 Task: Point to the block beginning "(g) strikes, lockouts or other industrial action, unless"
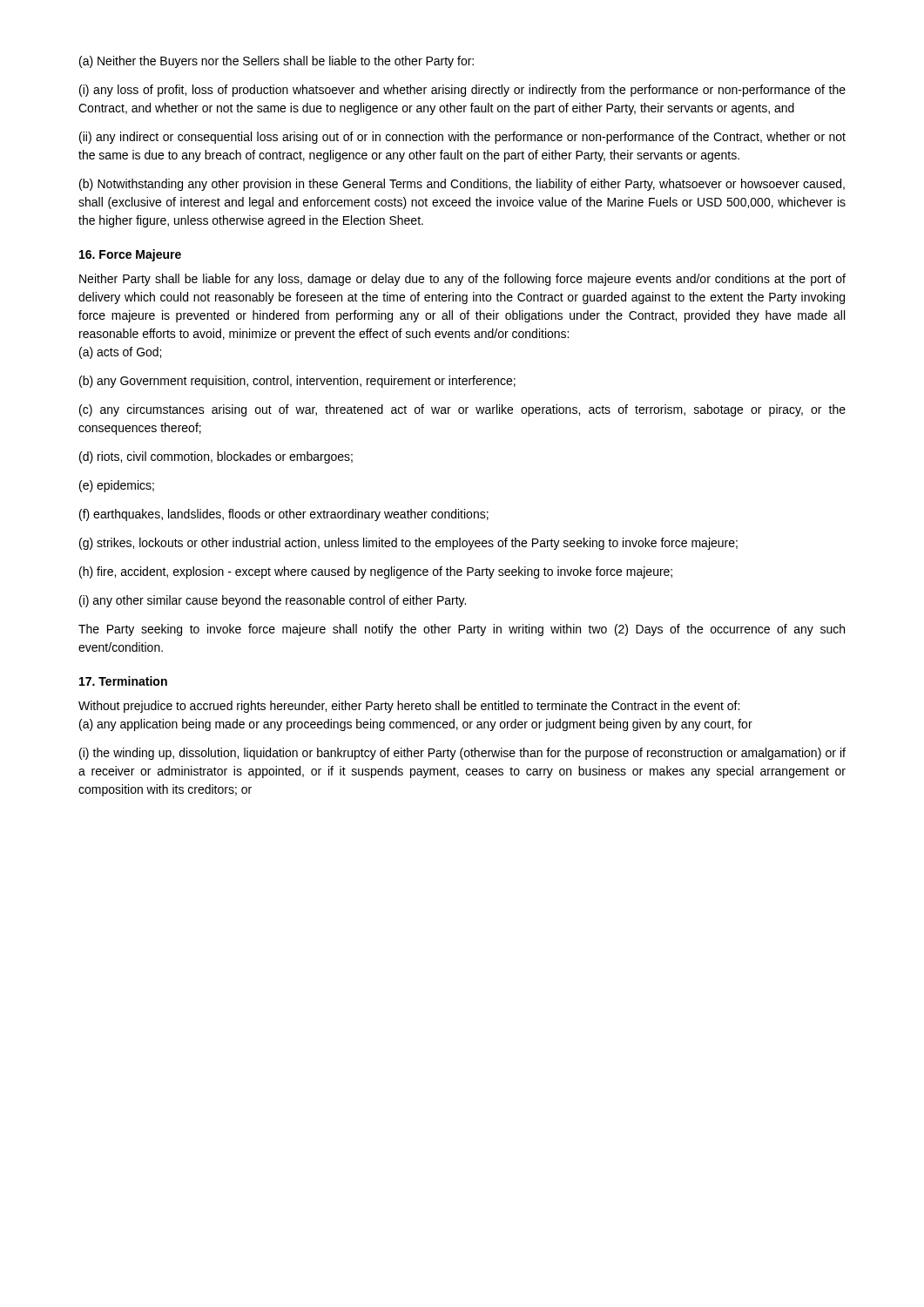(408, 543)
